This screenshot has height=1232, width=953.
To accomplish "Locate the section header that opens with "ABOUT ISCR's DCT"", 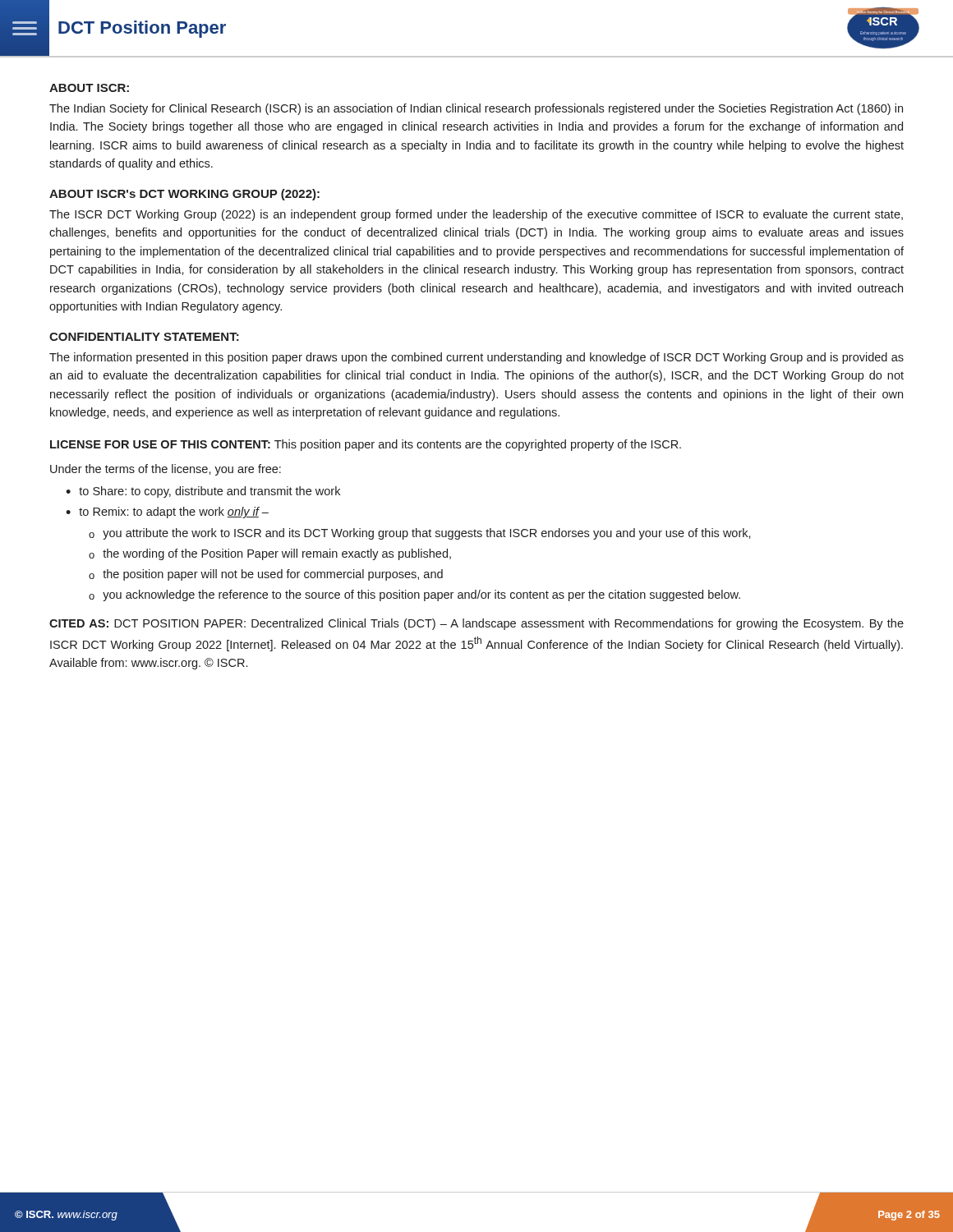I will click(185, 193).
